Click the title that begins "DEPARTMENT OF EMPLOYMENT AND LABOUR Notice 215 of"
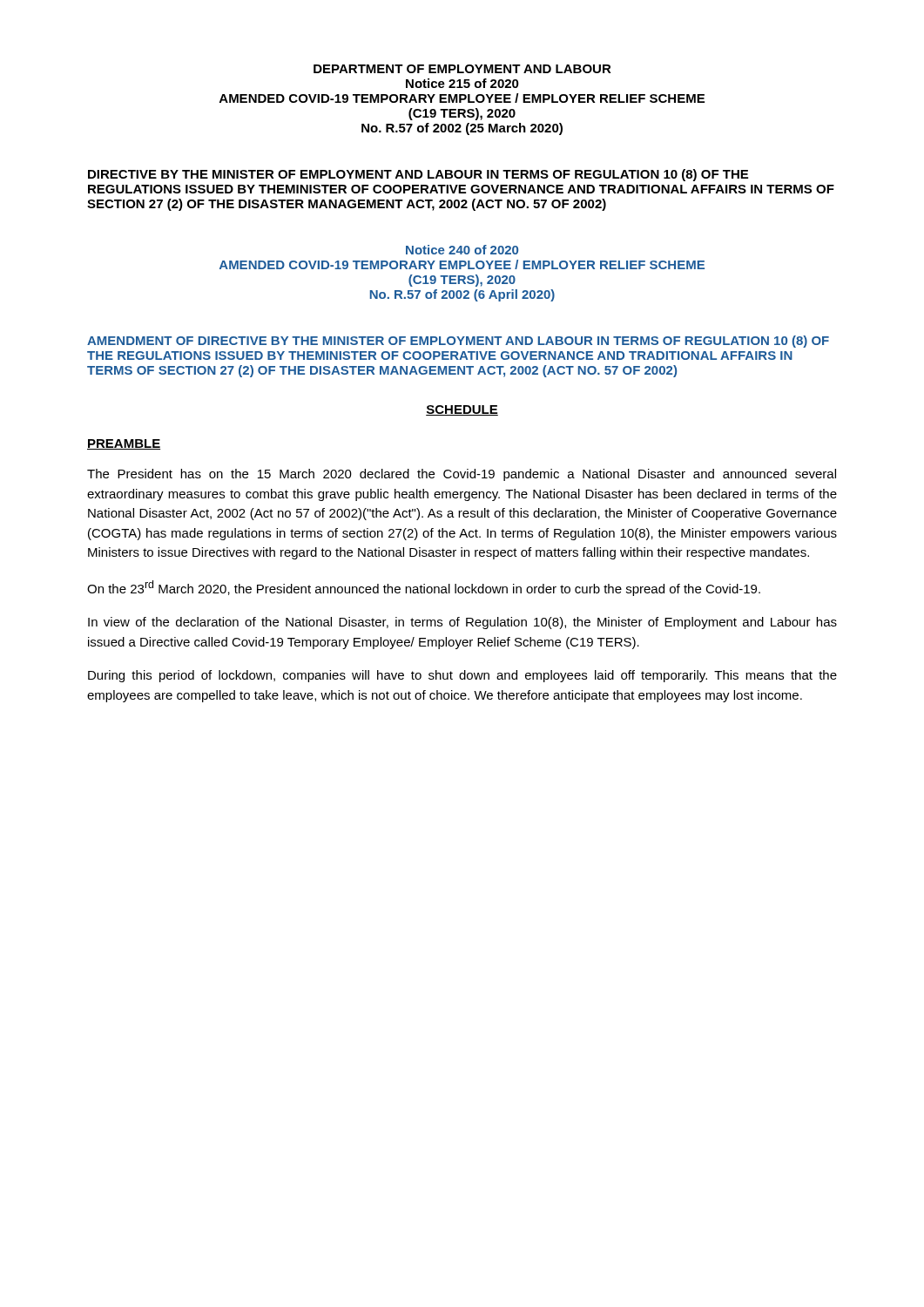This screenshot has height=1307, width=924. point(462,98)
